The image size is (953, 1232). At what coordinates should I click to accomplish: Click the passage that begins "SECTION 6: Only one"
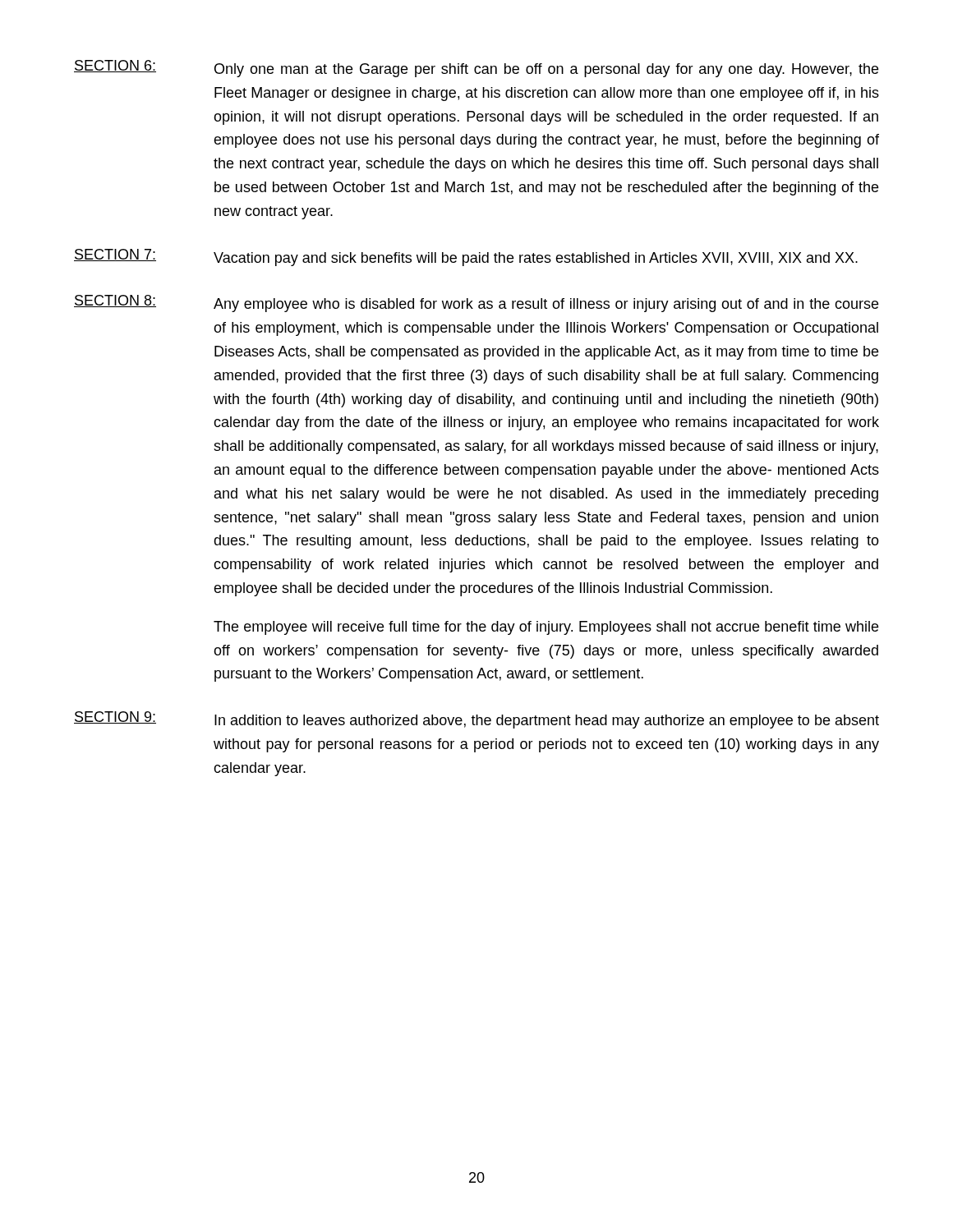(476, 140)
